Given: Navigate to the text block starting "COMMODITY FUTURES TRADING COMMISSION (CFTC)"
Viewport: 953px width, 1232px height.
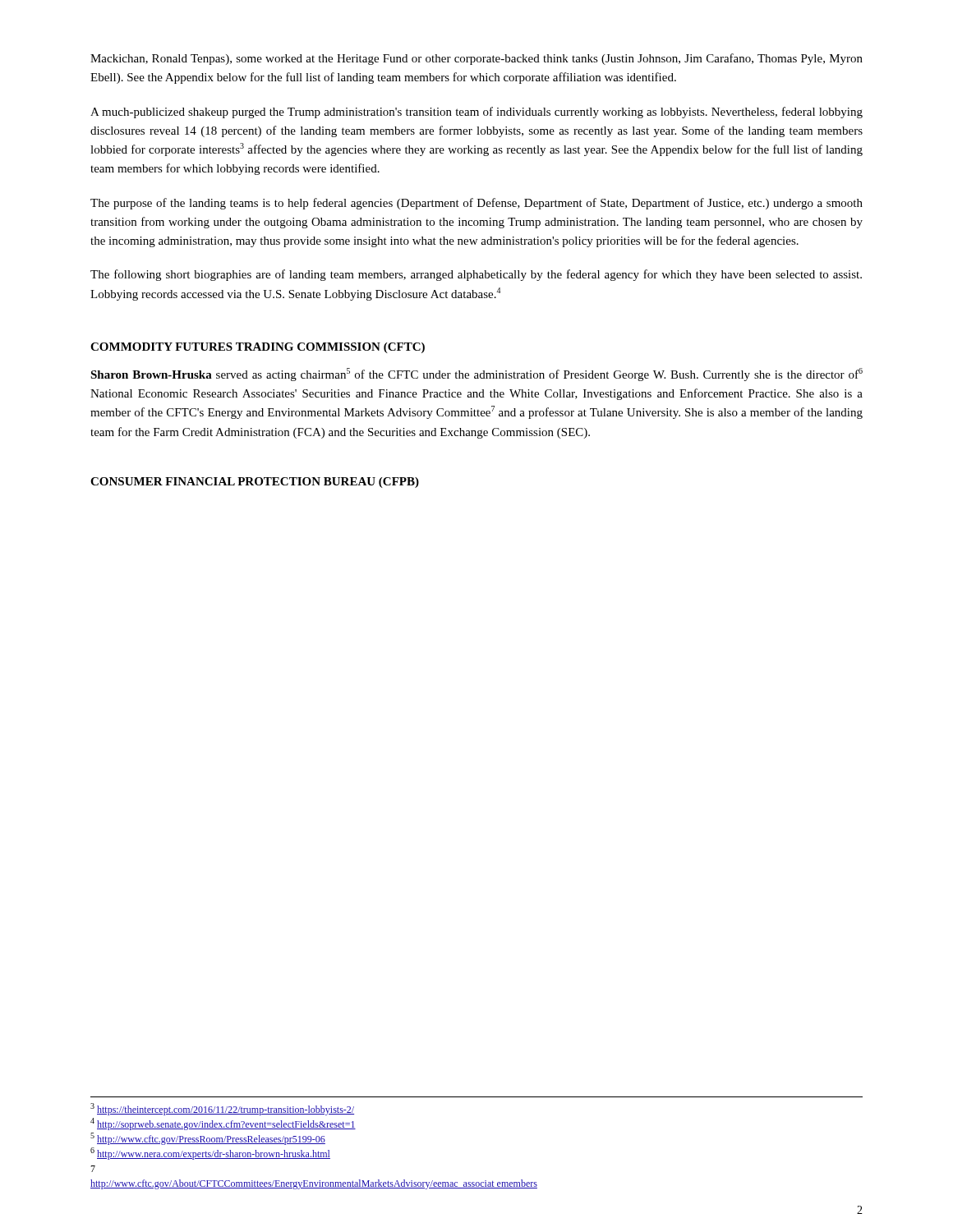Looking at the screenshot, I should coord(258,346).
